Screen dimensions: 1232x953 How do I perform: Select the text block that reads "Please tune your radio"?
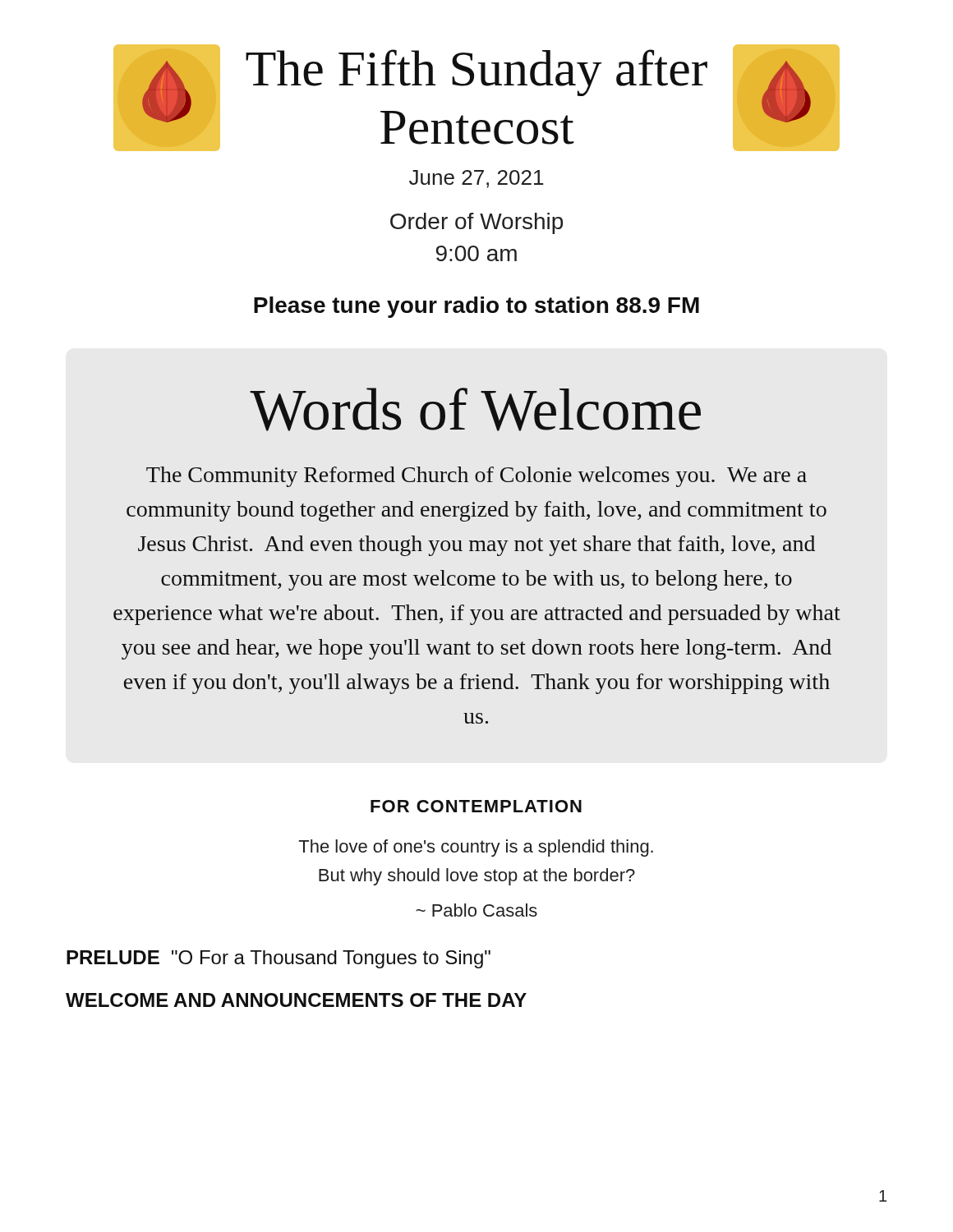476,305
